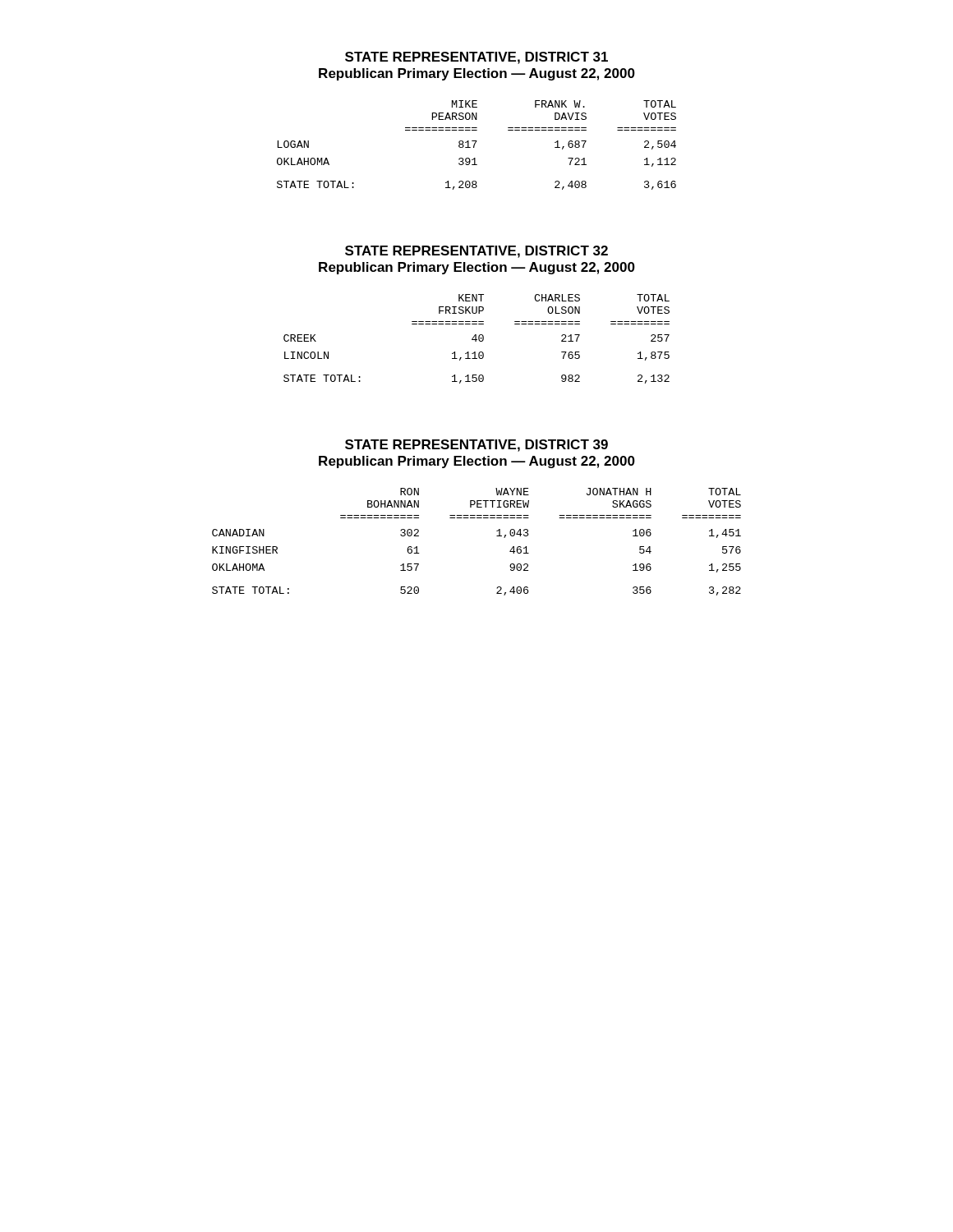Select the title containing "STATE REPRESENTATIVE, DISTRICT 39 Republican"
Viewport: 953px width, 1232px height.
coord(476,454)
